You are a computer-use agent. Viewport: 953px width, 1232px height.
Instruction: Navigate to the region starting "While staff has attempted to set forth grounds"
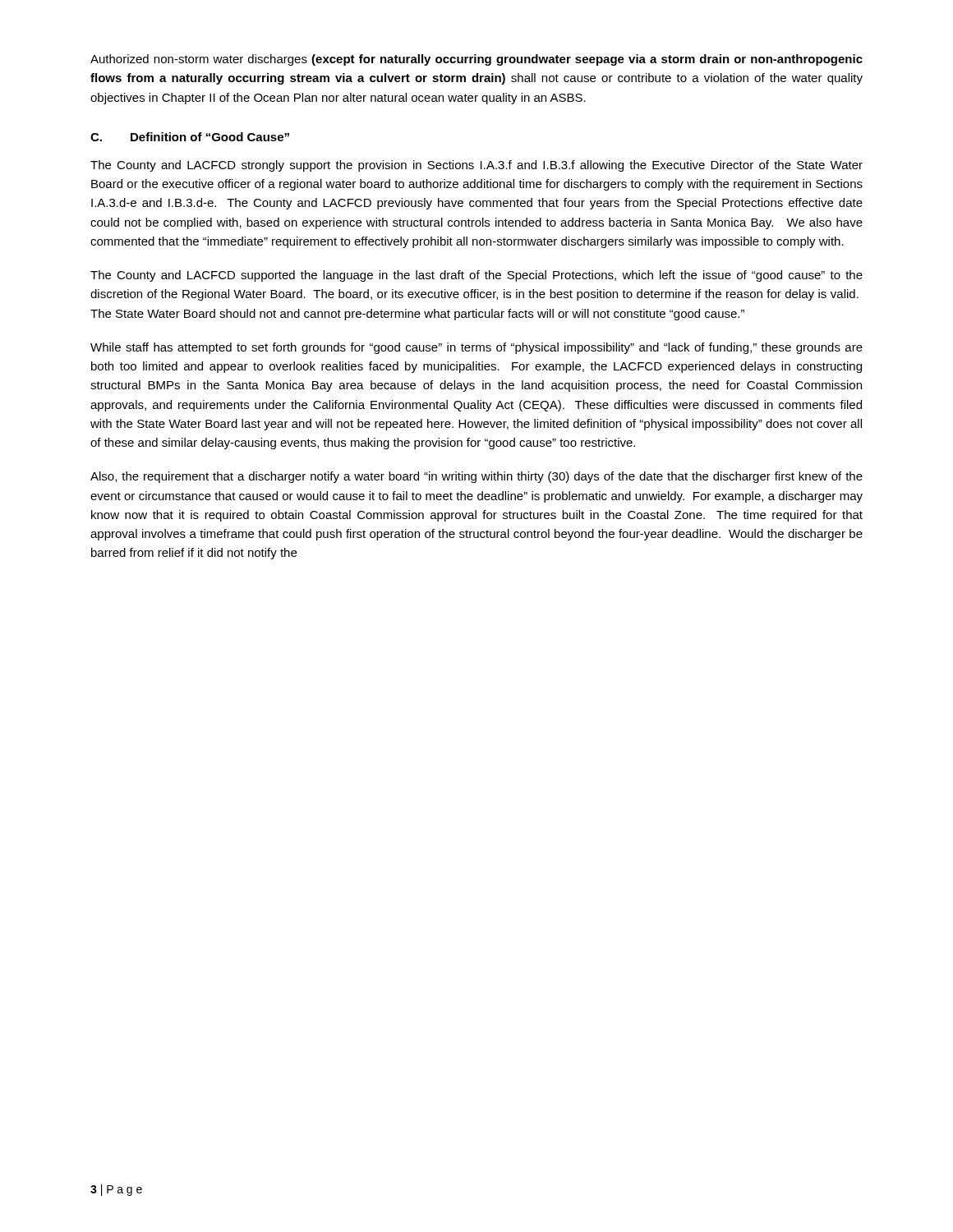click(x=476, y=395)
